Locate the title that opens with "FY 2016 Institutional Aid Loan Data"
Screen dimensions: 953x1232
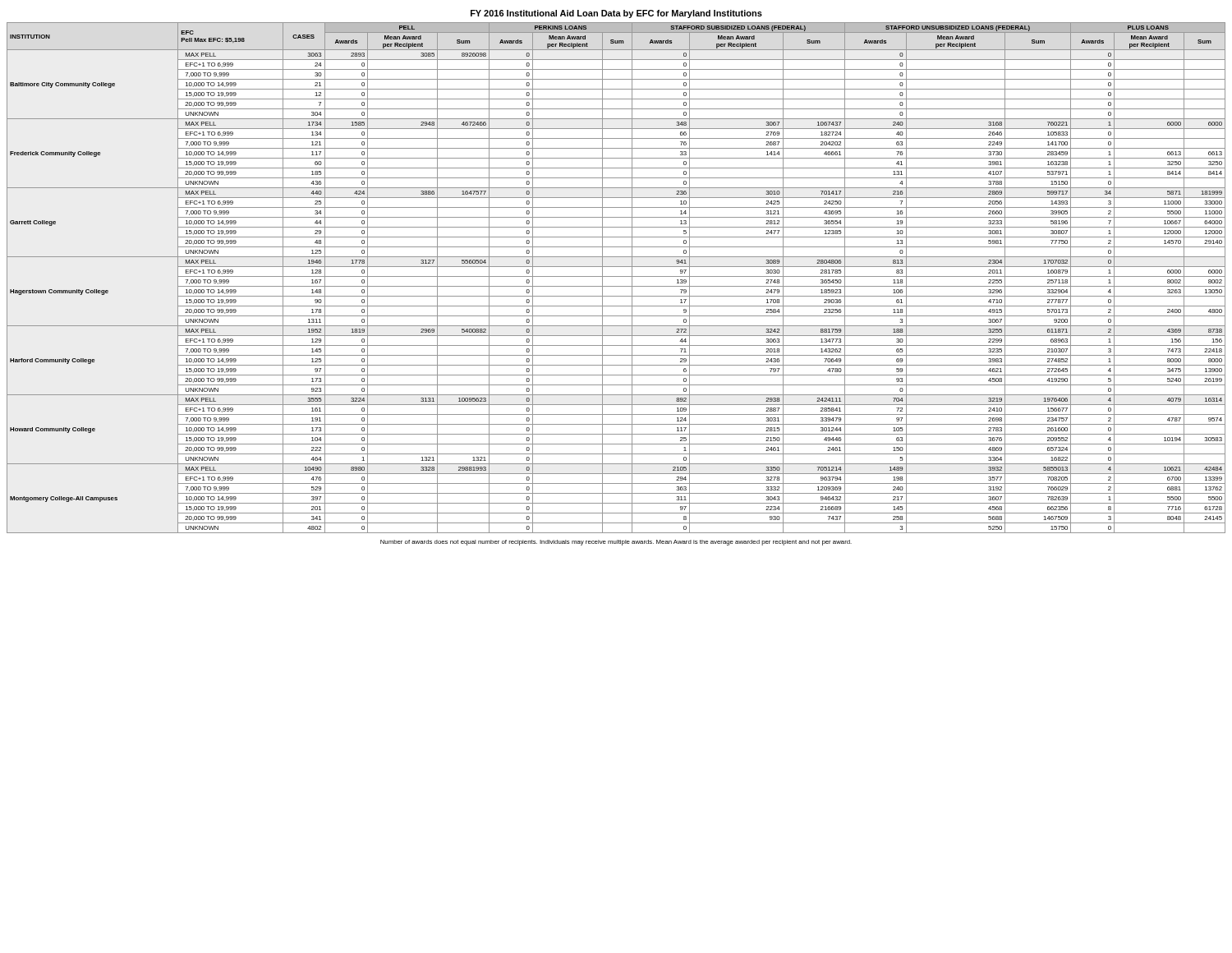point(616,13)
